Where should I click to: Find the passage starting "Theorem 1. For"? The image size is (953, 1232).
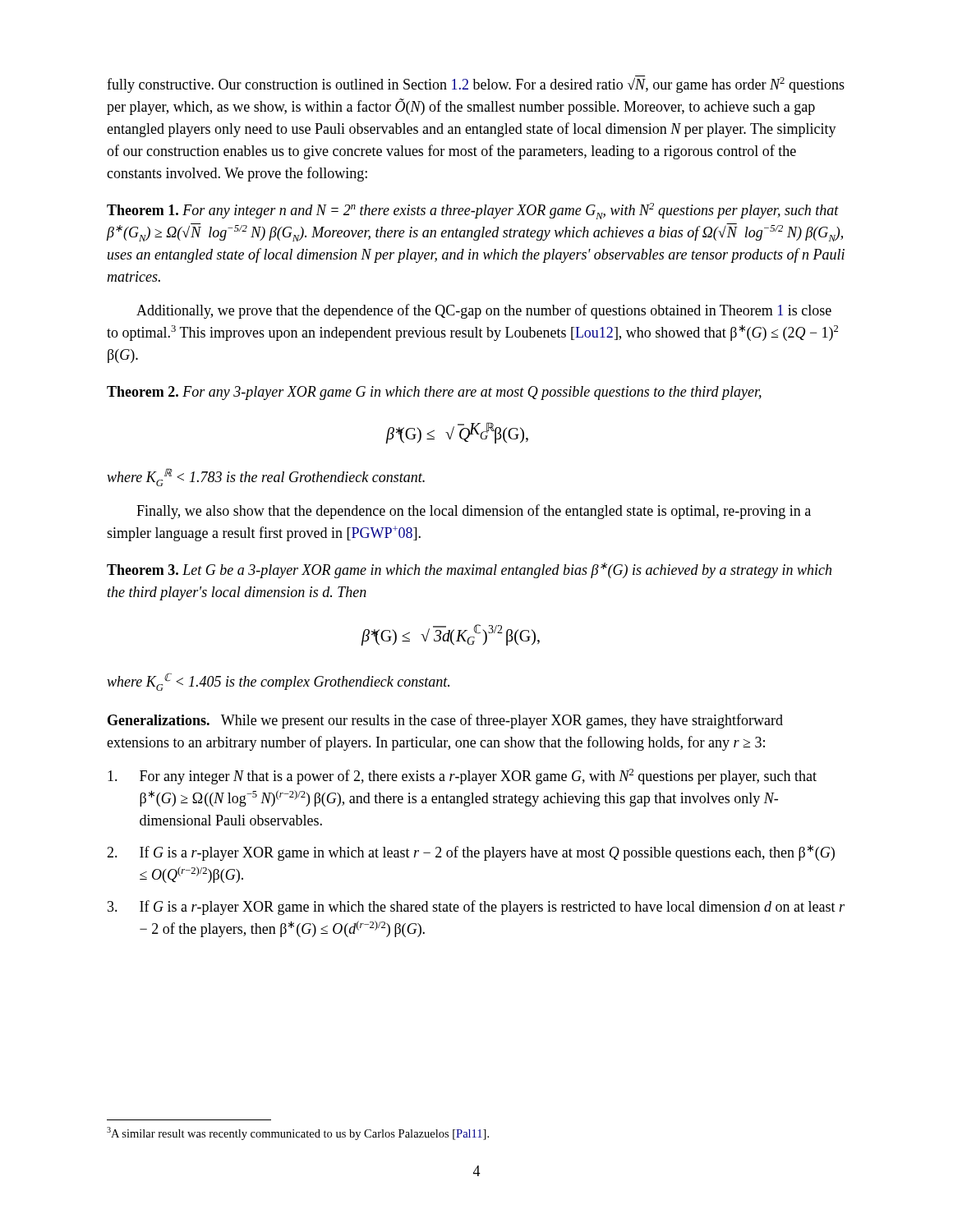tap(476, 243)
